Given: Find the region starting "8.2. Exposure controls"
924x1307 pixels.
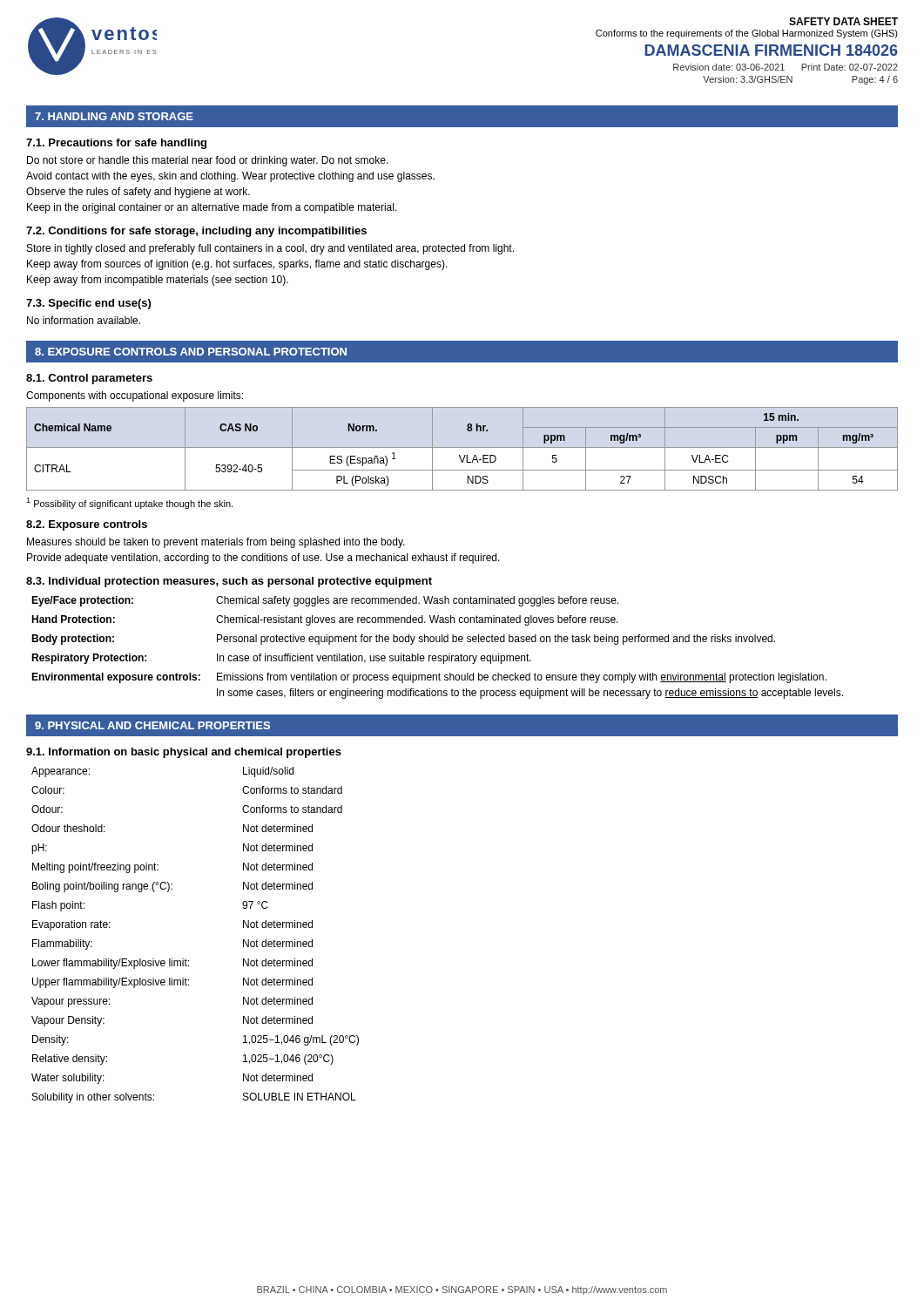Looking at the screenshot, I should coord(87,524).
